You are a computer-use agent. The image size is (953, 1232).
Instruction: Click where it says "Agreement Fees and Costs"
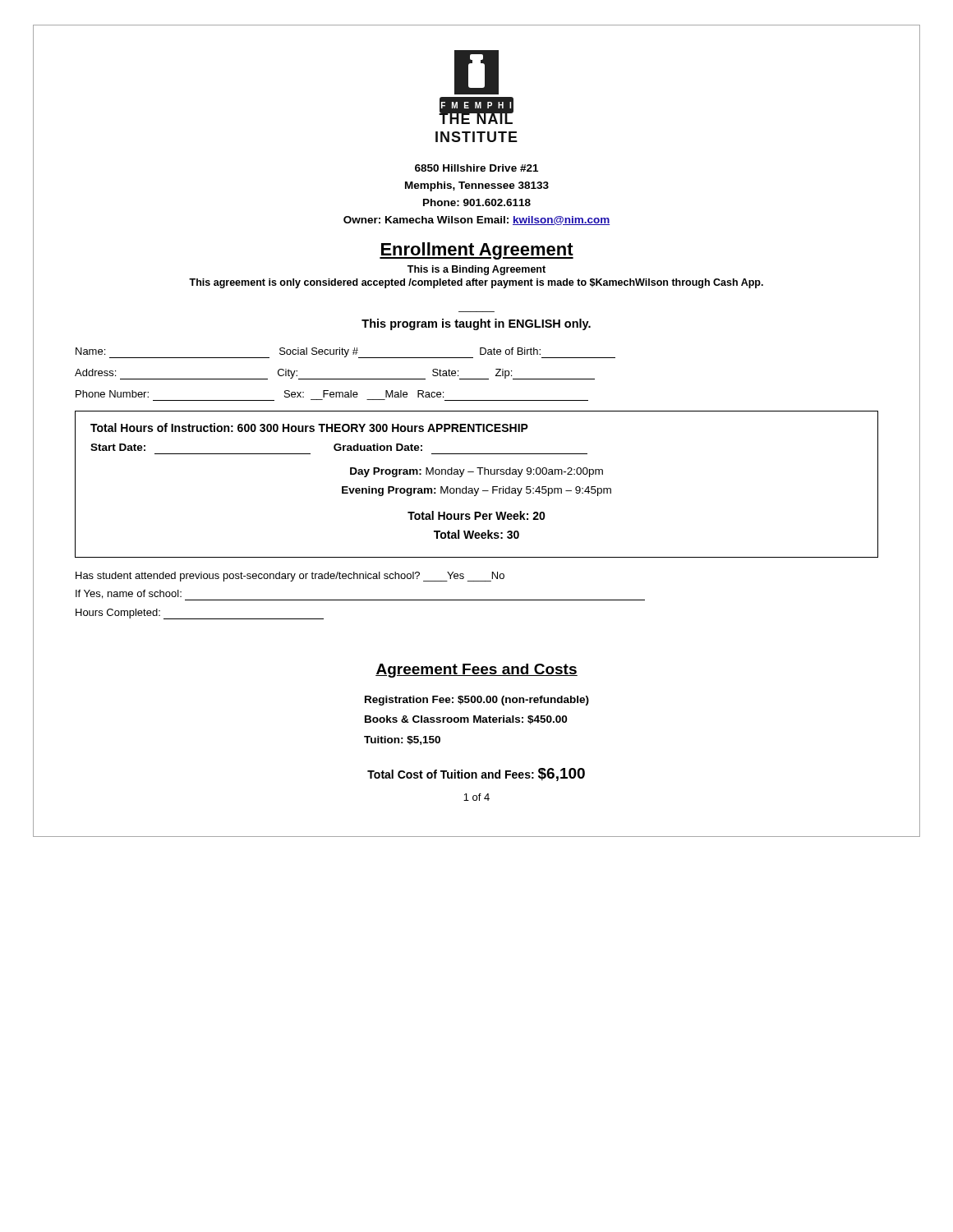[476, 669]
